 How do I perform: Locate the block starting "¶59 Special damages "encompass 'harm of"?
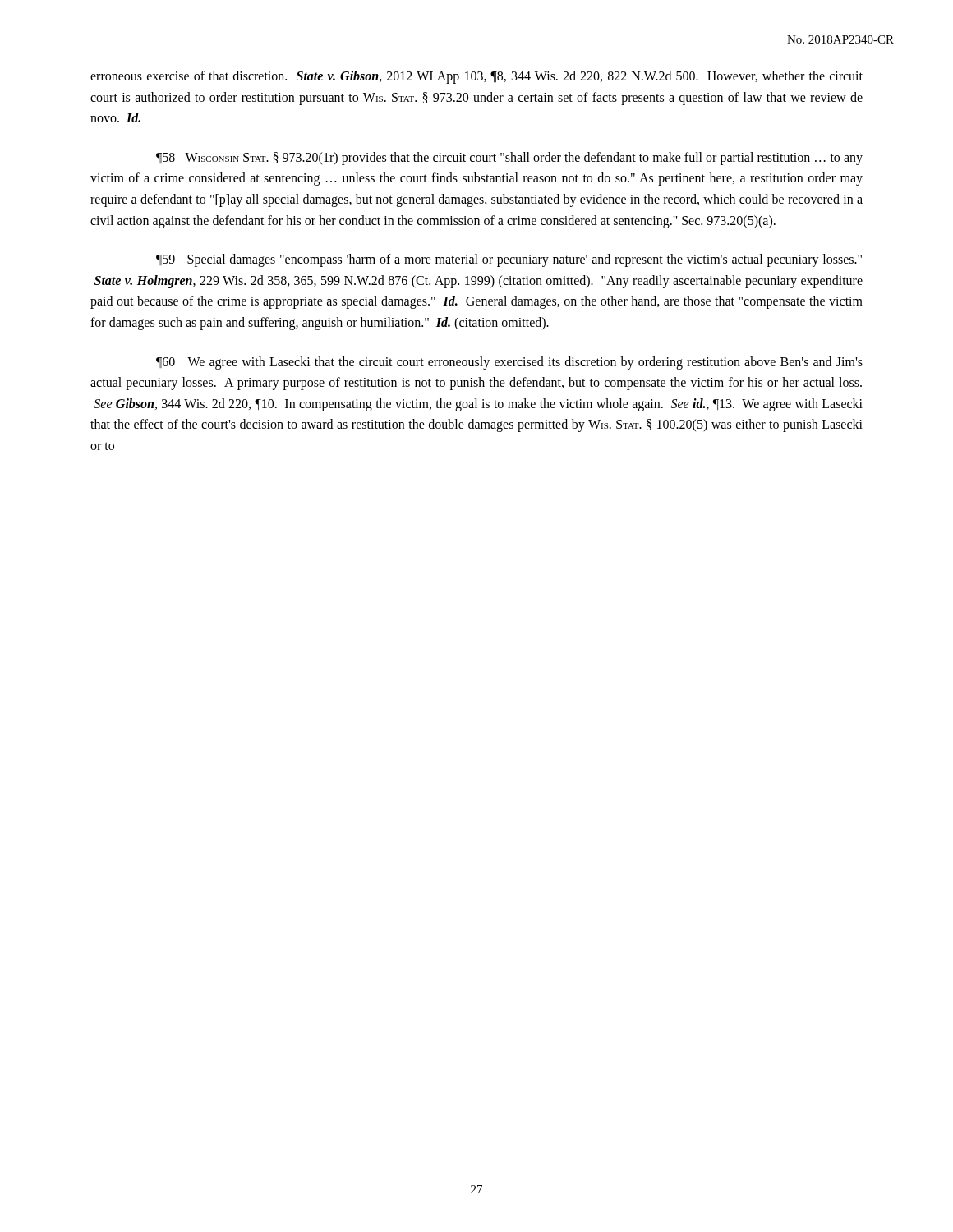[476, 291]
